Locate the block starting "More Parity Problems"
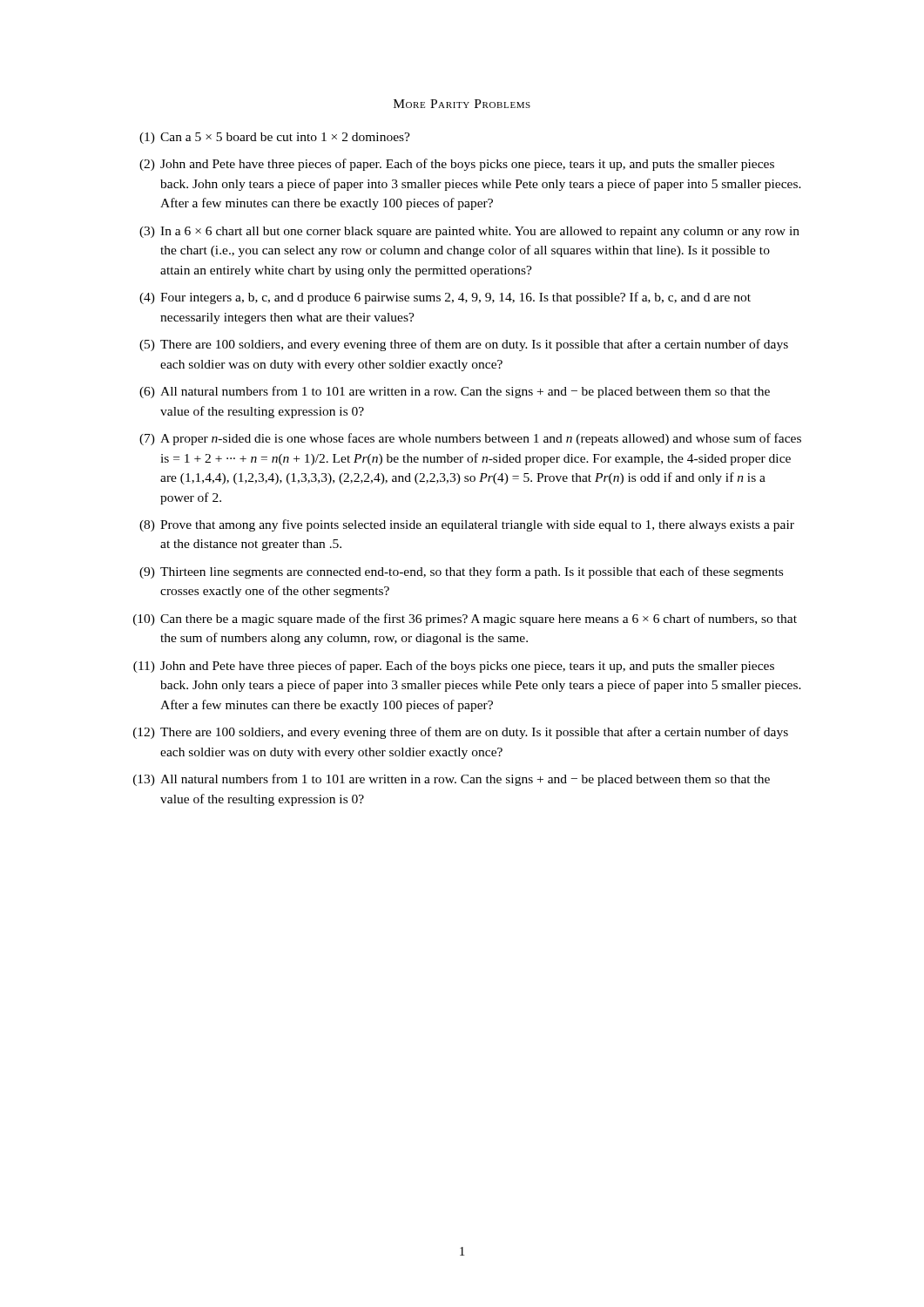The height and width of the screenshot is (1307, 924). (x=462, y=103)
